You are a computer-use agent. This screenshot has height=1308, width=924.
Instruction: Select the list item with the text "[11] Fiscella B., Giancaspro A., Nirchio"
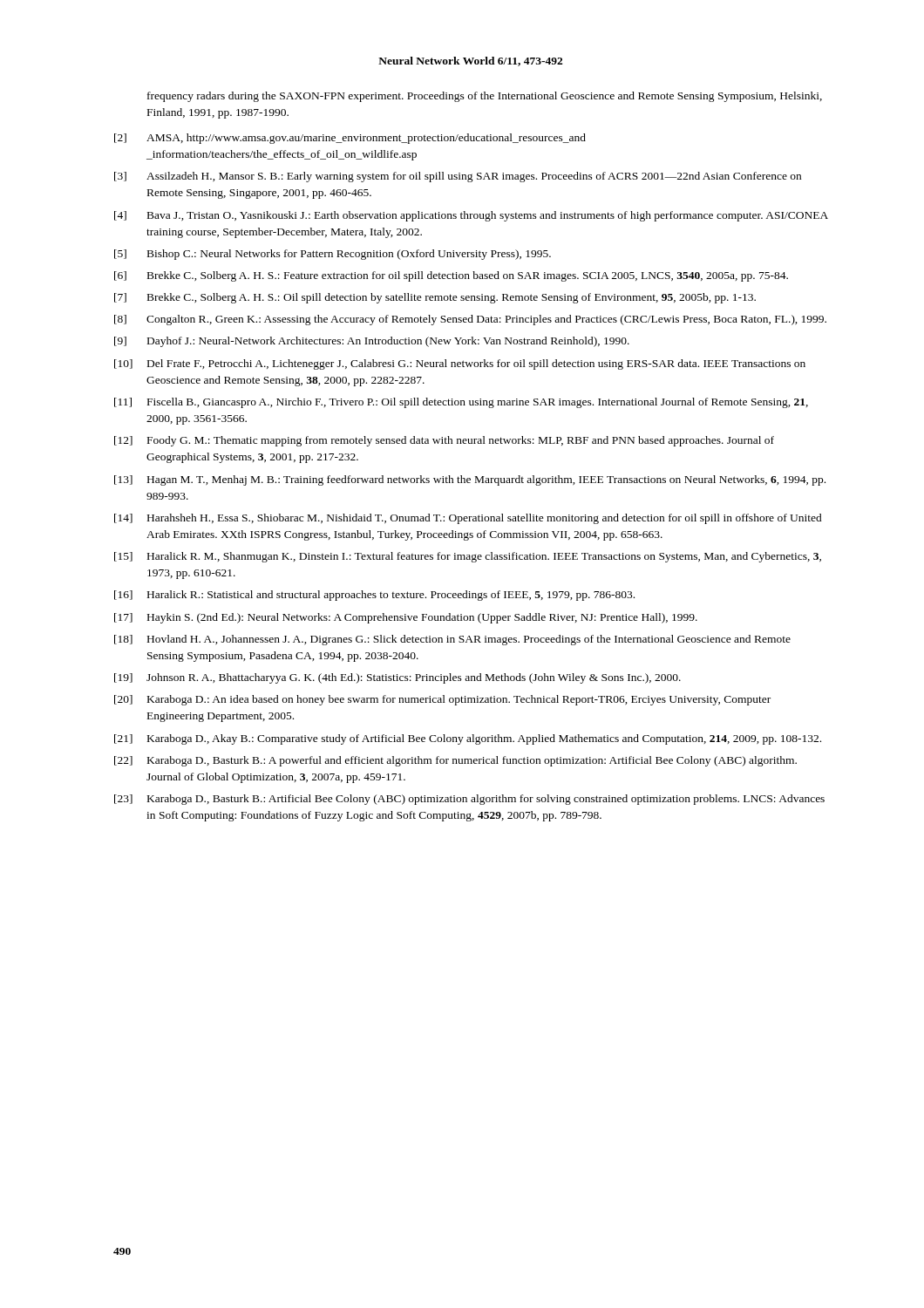pyautogui.click(x=471, y=410)
